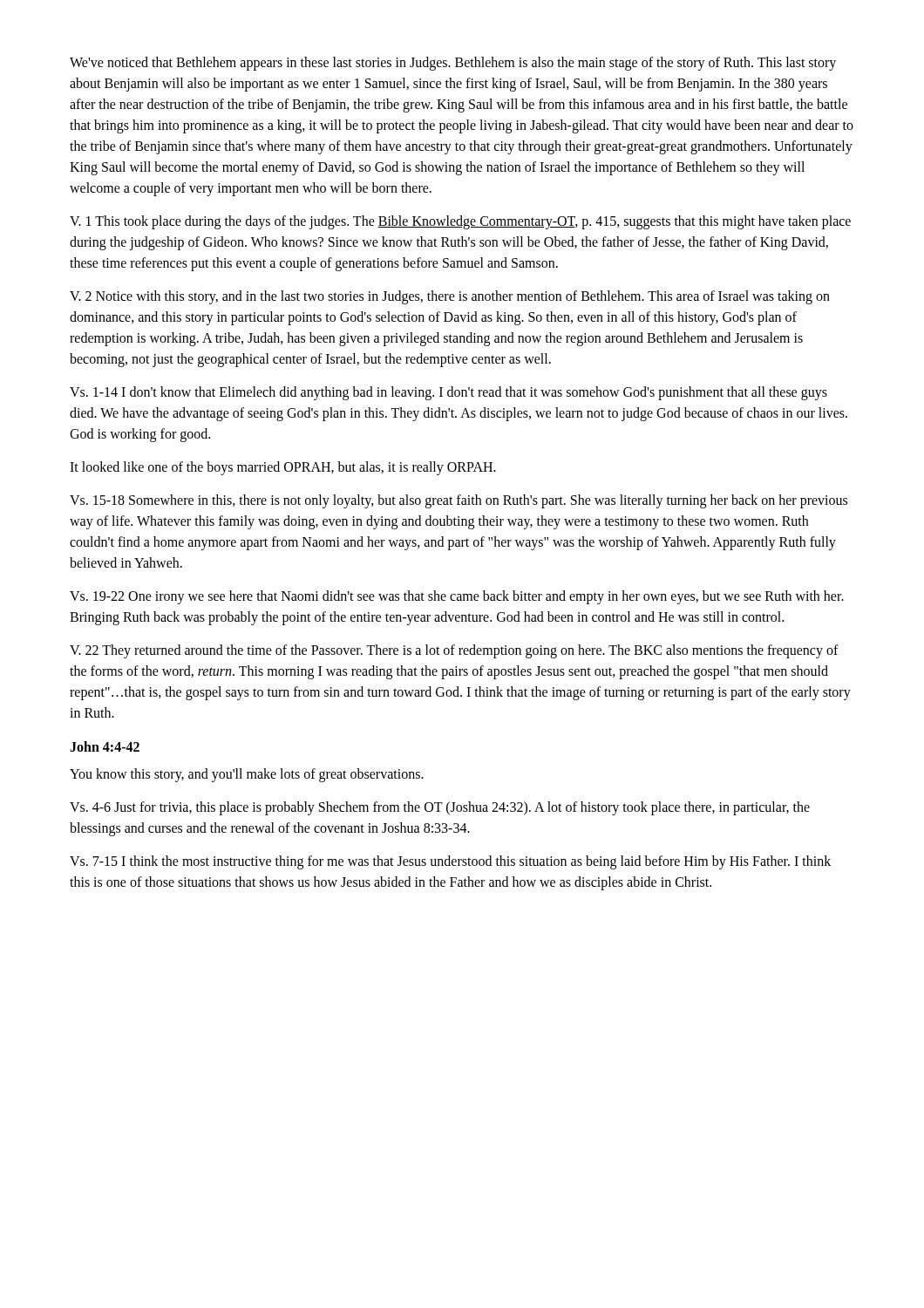Find the block on this page that starts "Vs. 15-18 Somewhere in this, there is"

(x=459, y=532)
